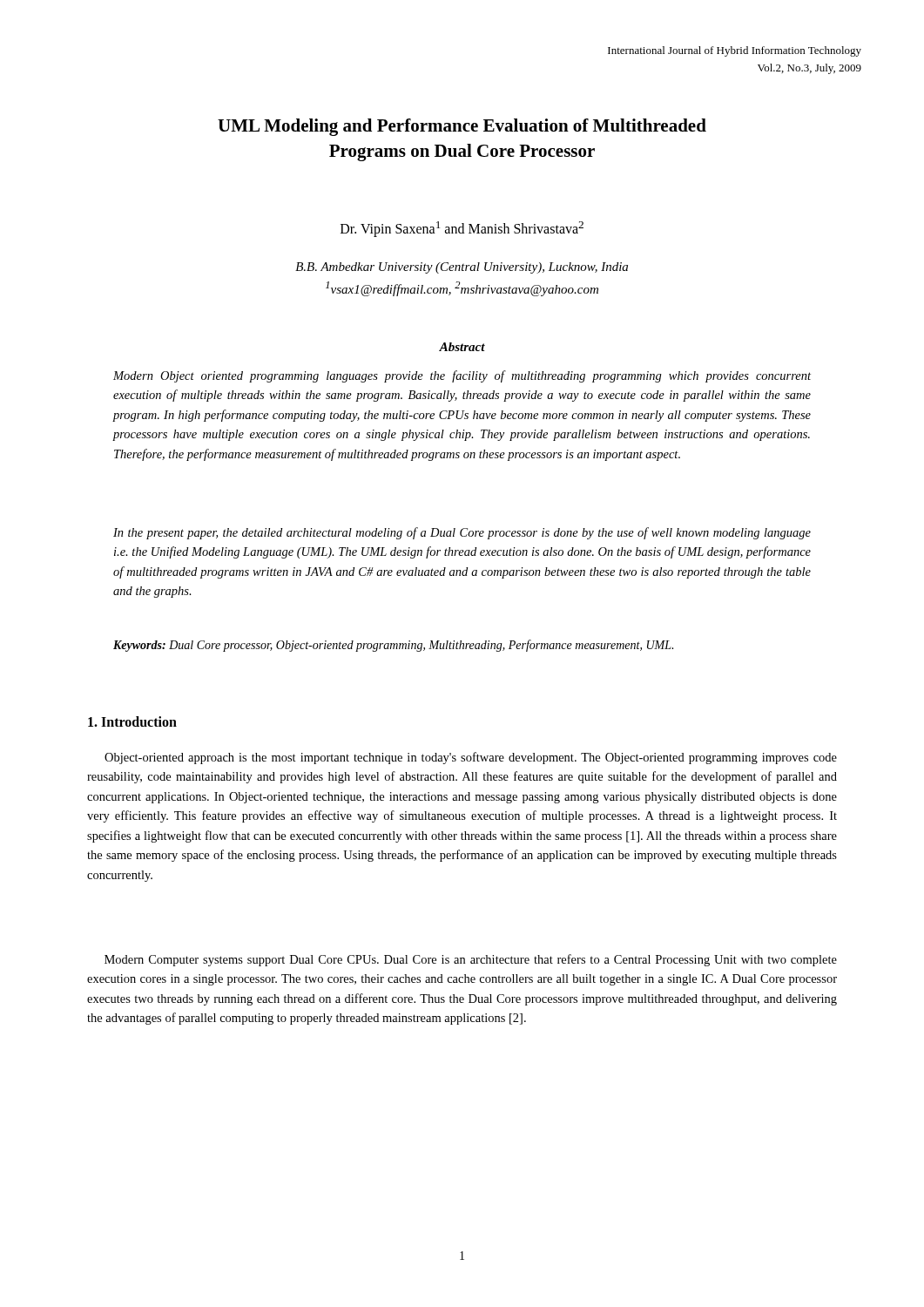Image resolution: width=924 pixels, height=1307 pixels.
Task: Select the text block starting "Modern Computer systems"
Action: coord(462,989)
